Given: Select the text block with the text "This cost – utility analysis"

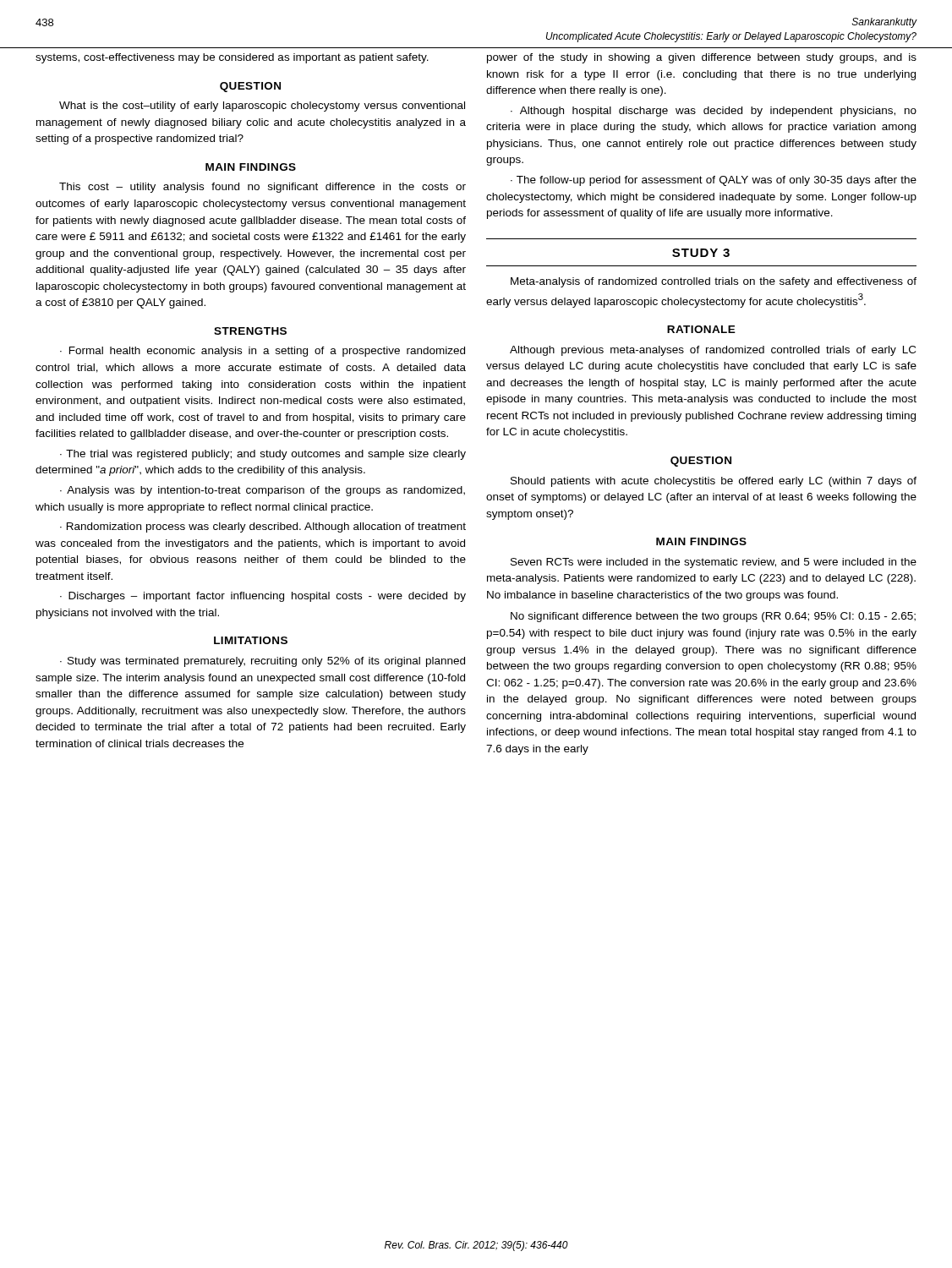Looking at the screenshot, I should pyautogui.click(x=251, y=245).
